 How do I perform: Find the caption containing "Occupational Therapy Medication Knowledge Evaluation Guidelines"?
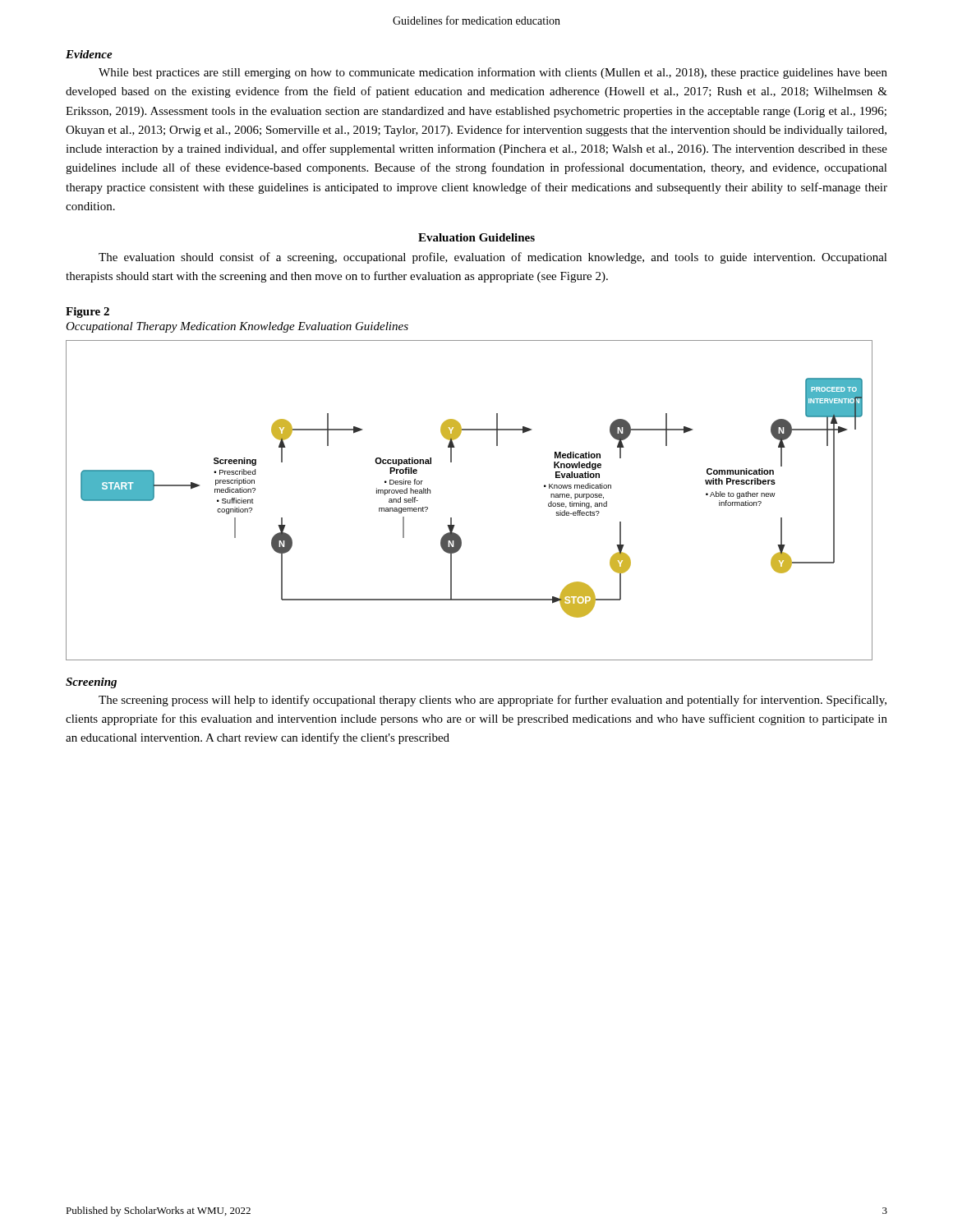pos(237,326)
